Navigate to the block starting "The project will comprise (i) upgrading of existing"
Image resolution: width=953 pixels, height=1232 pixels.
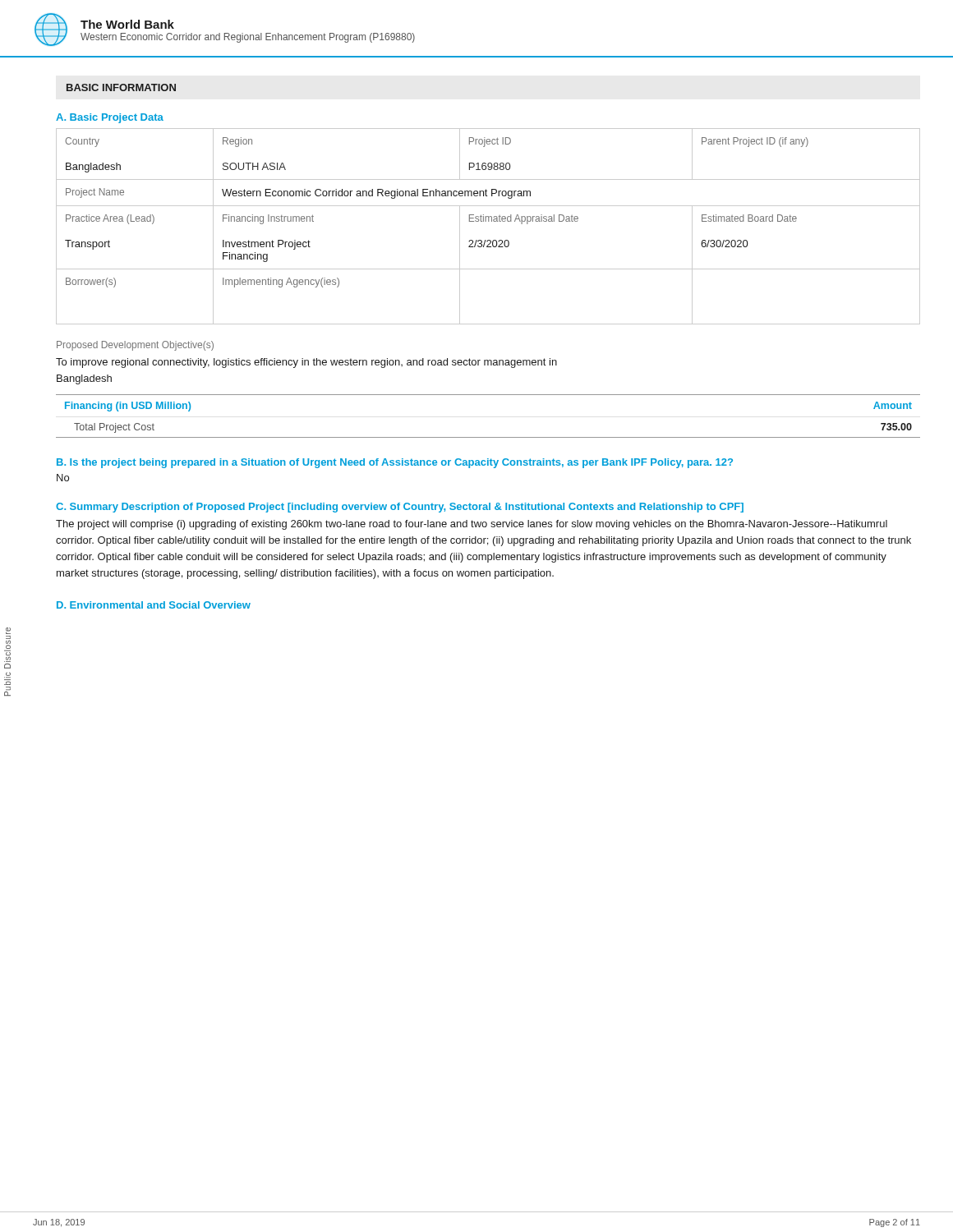pos(484,548)
